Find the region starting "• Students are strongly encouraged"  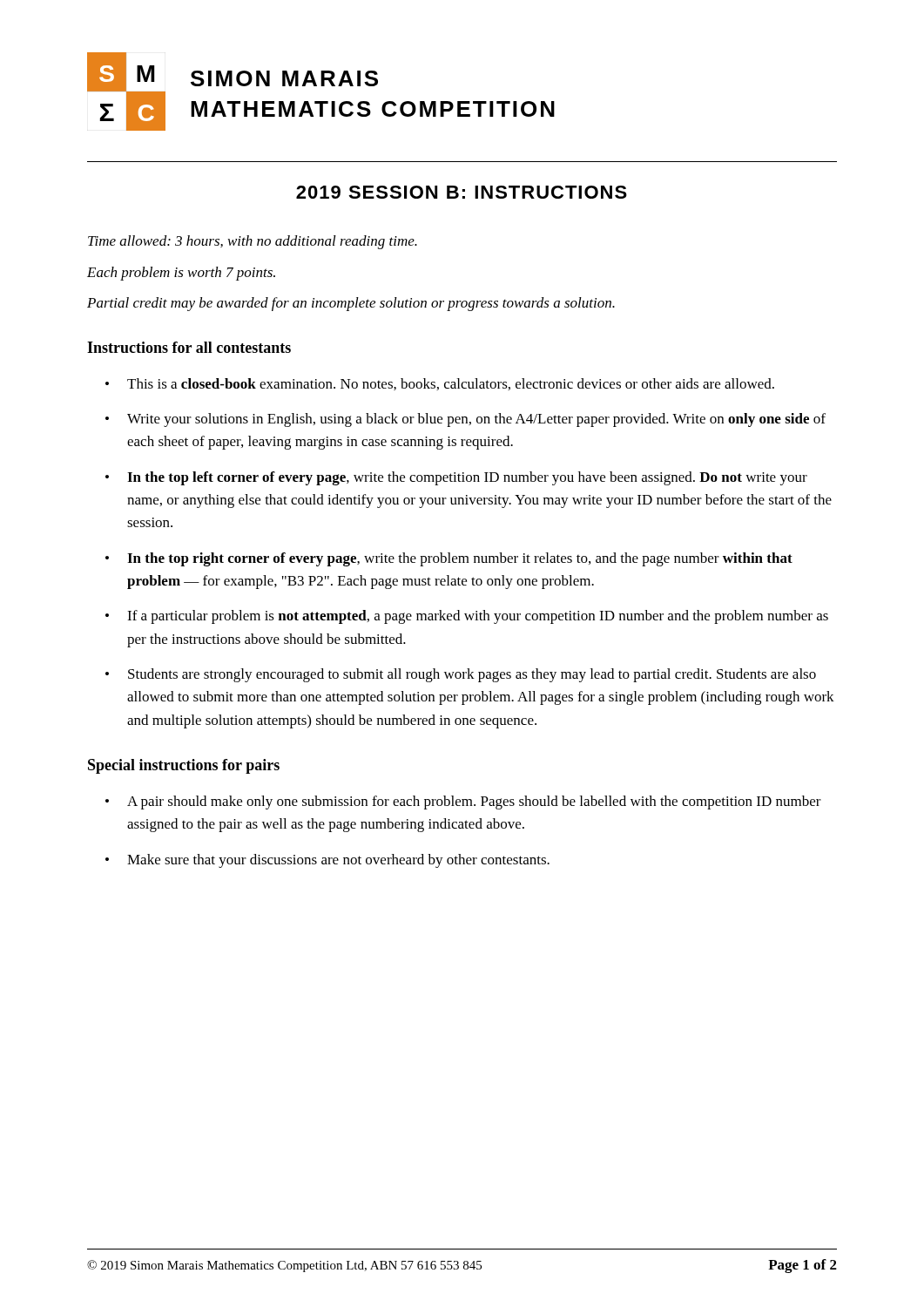(471, 697)
